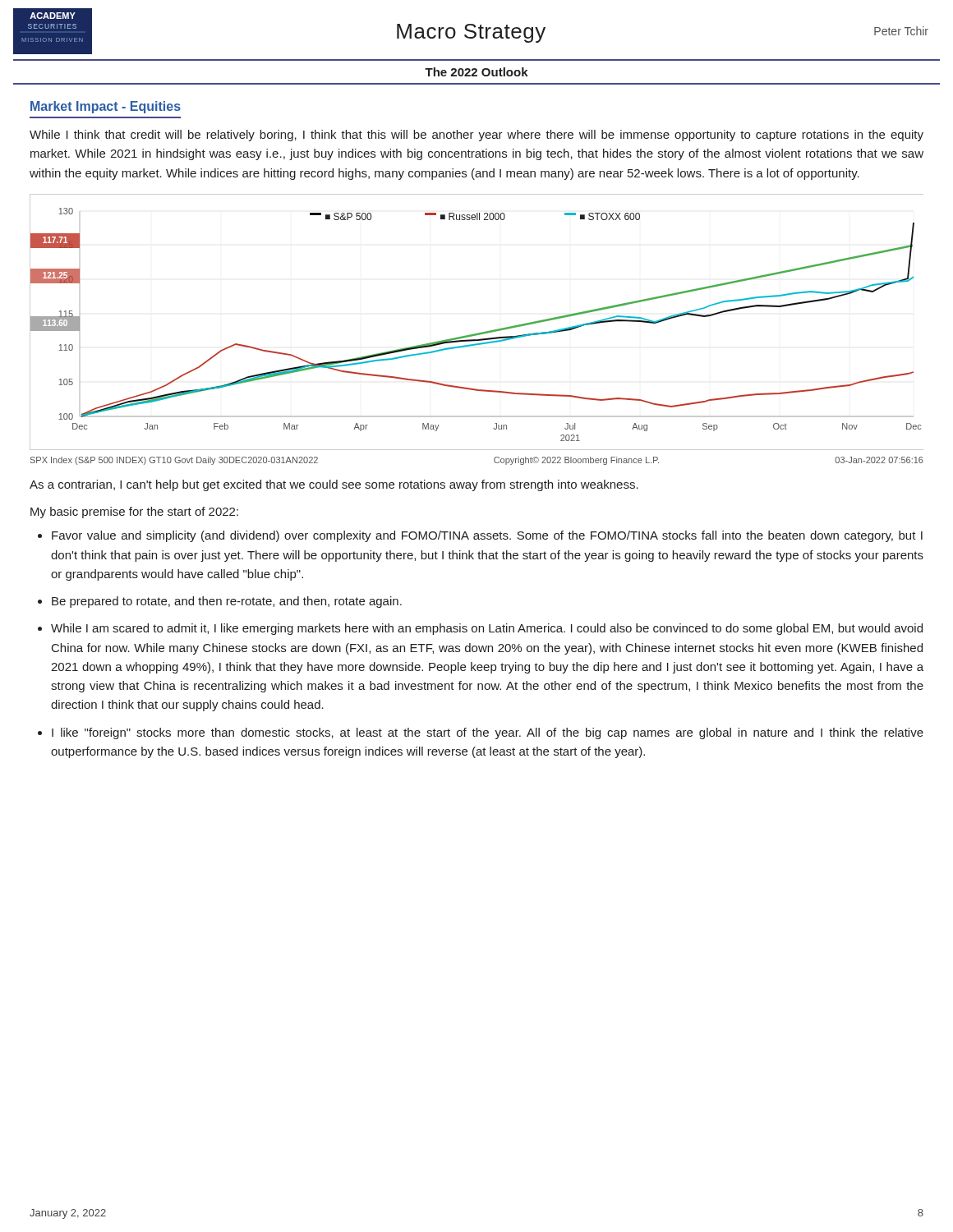Find the text block starting "While I think that credit will"
The height and width of the screenshot is (1232, 953).
pos(476,153)
